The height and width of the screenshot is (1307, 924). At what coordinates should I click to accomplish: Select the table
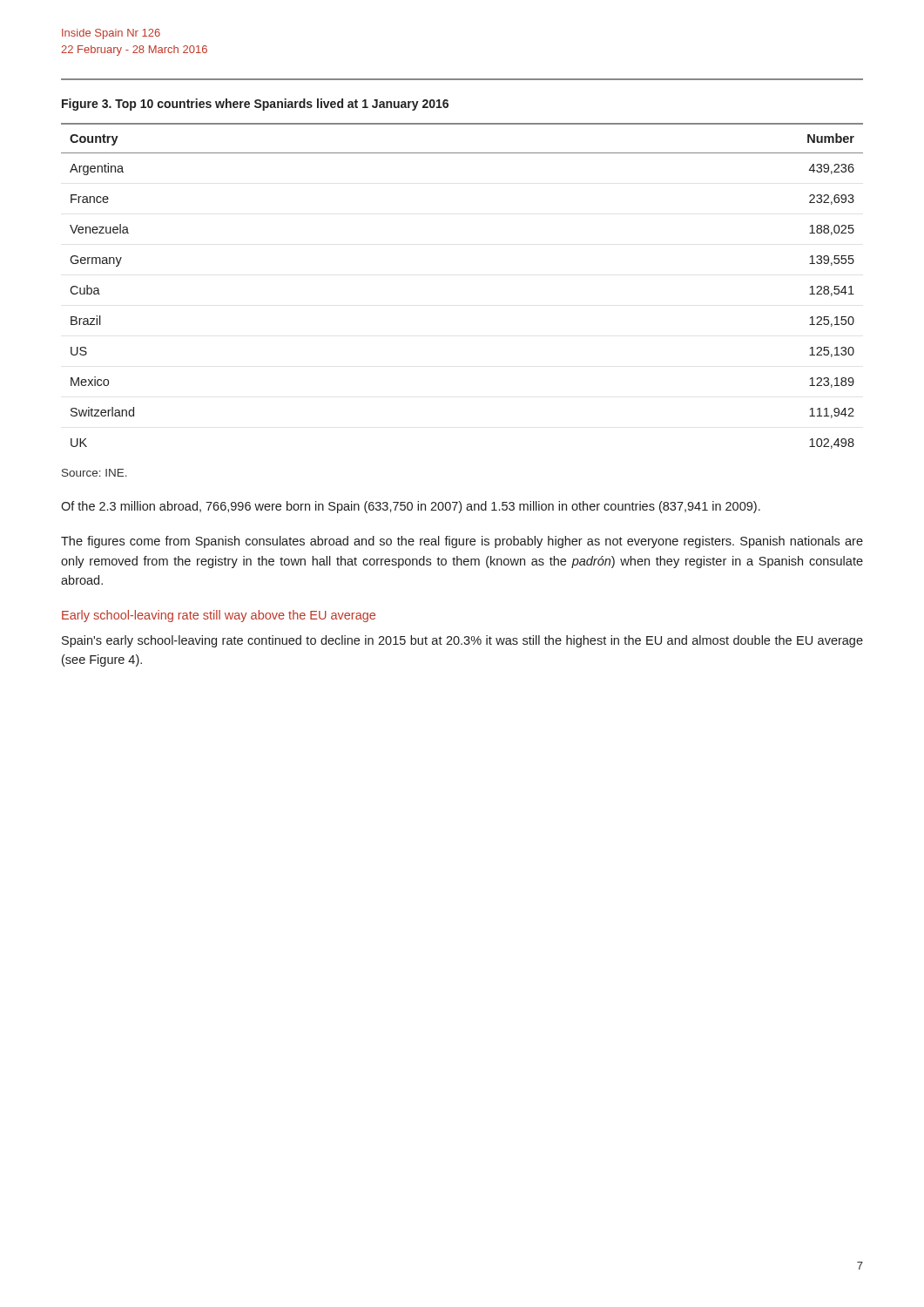pos(462,290)
